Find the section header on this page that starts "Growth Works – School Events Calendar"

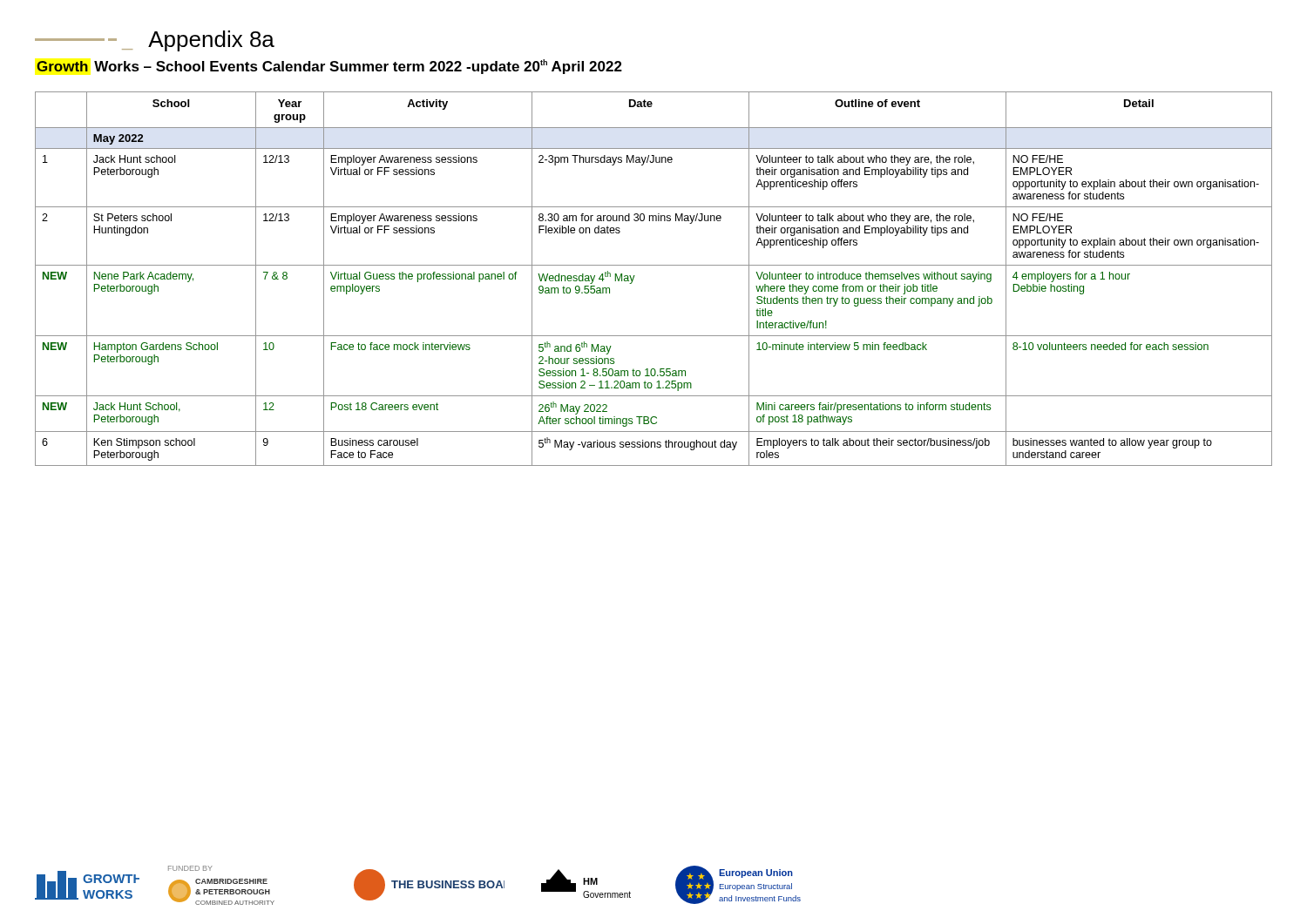328,67
